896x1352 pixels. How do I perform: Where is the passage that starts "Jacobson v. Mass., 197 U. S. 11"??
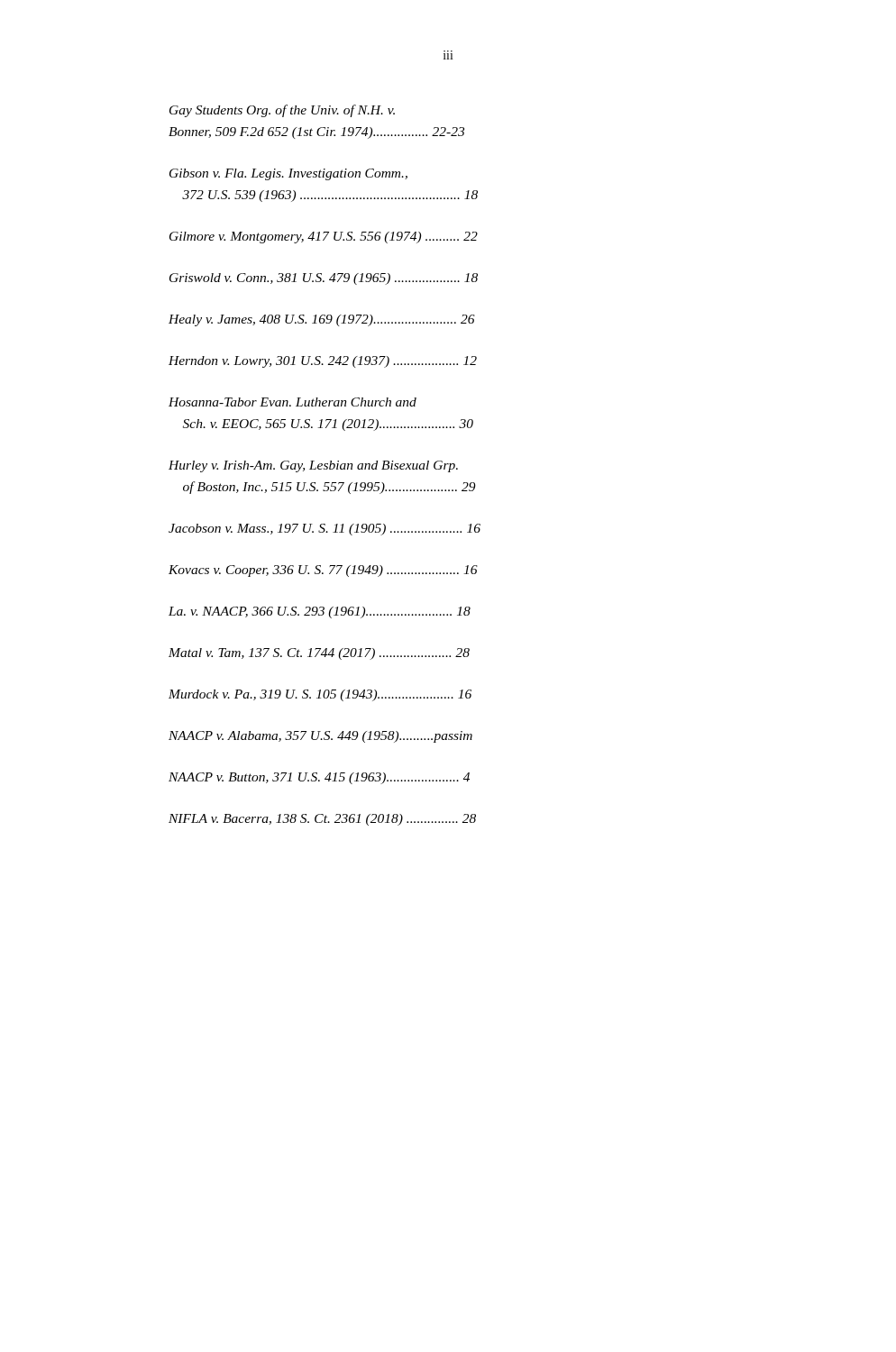click(324, 528)
